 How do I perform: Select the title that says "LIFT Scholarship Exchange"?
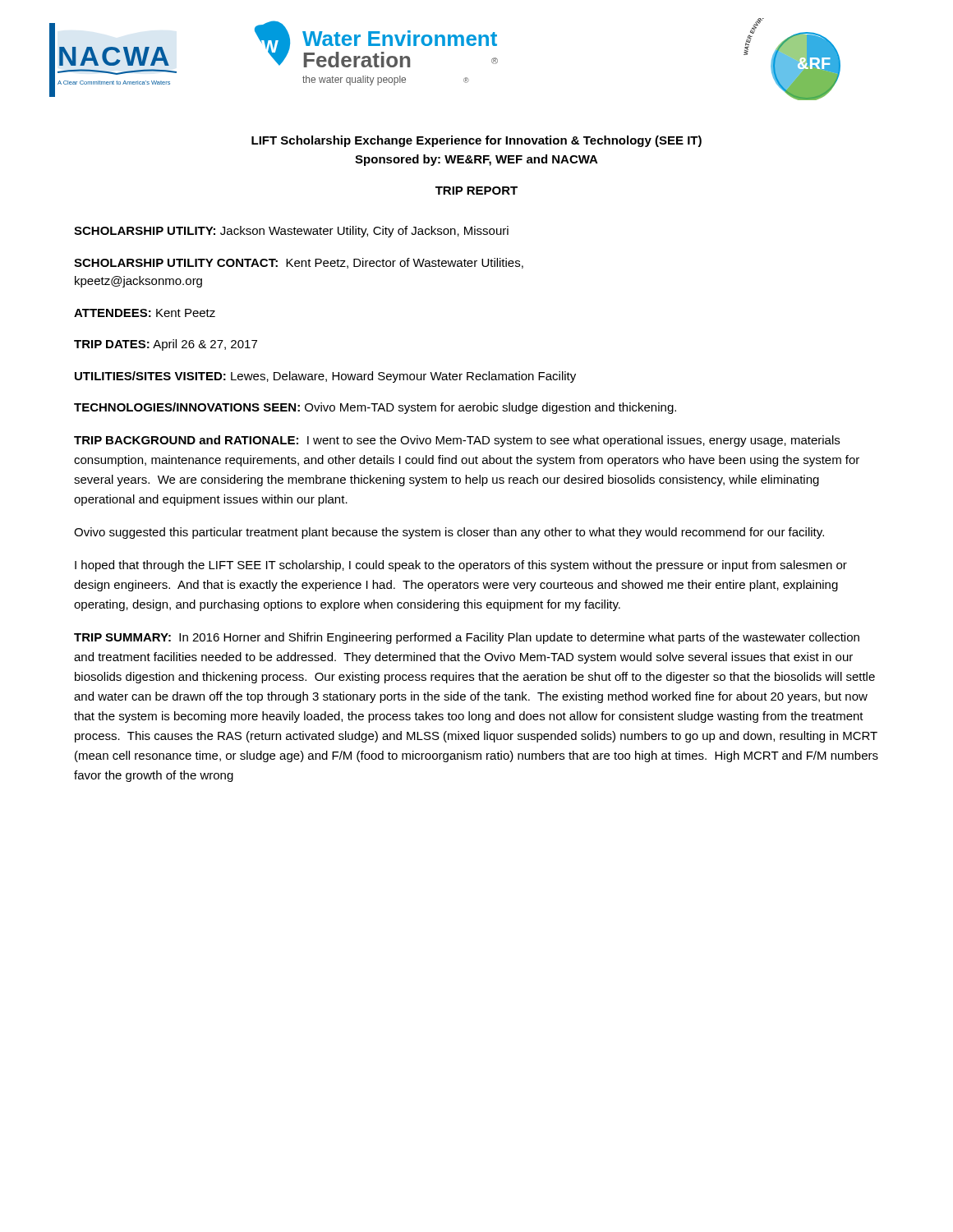point(476,150)
